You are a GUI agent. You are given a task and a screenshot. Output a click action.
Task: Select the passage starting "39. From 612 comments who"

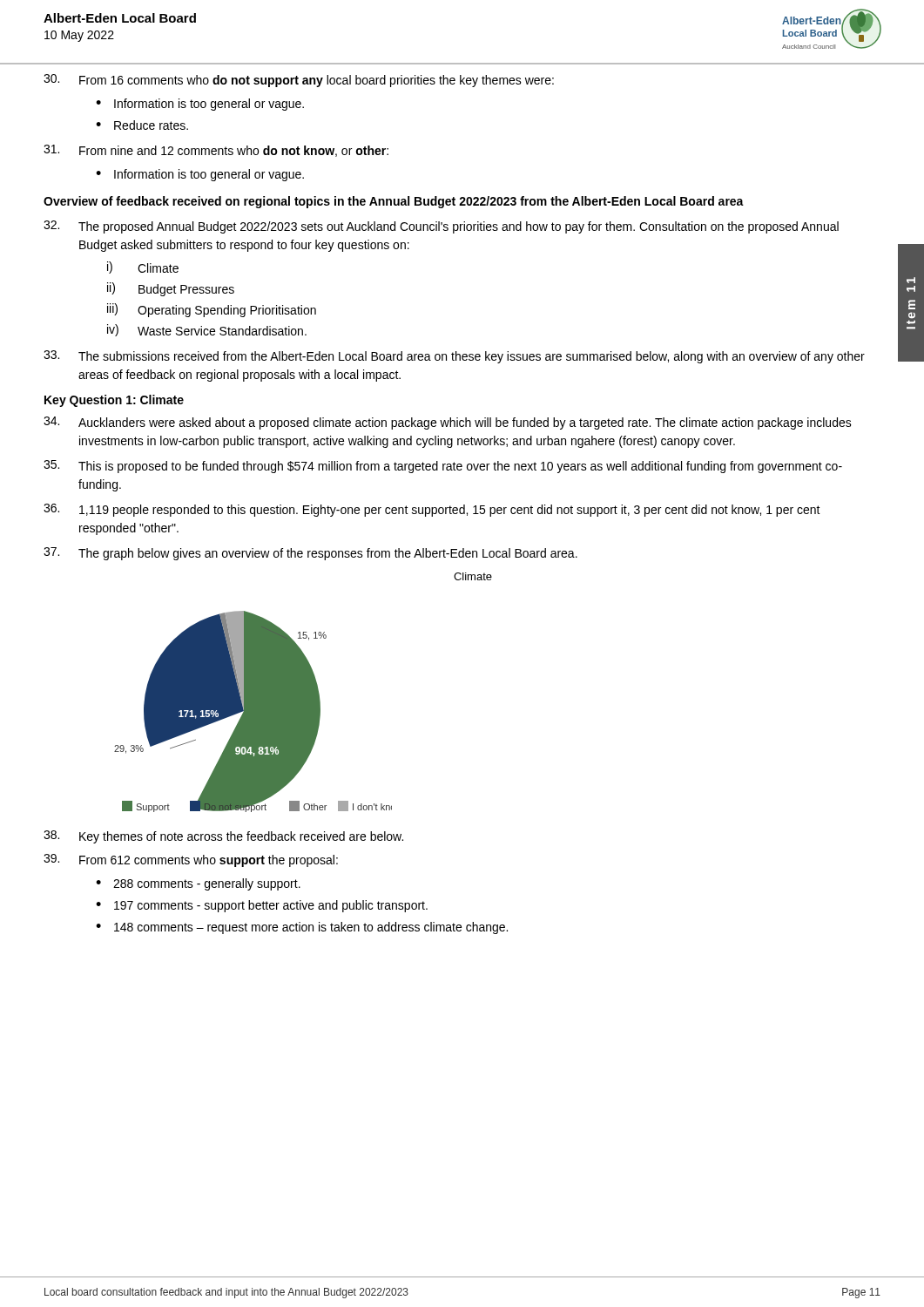click(x=191, y=860)
